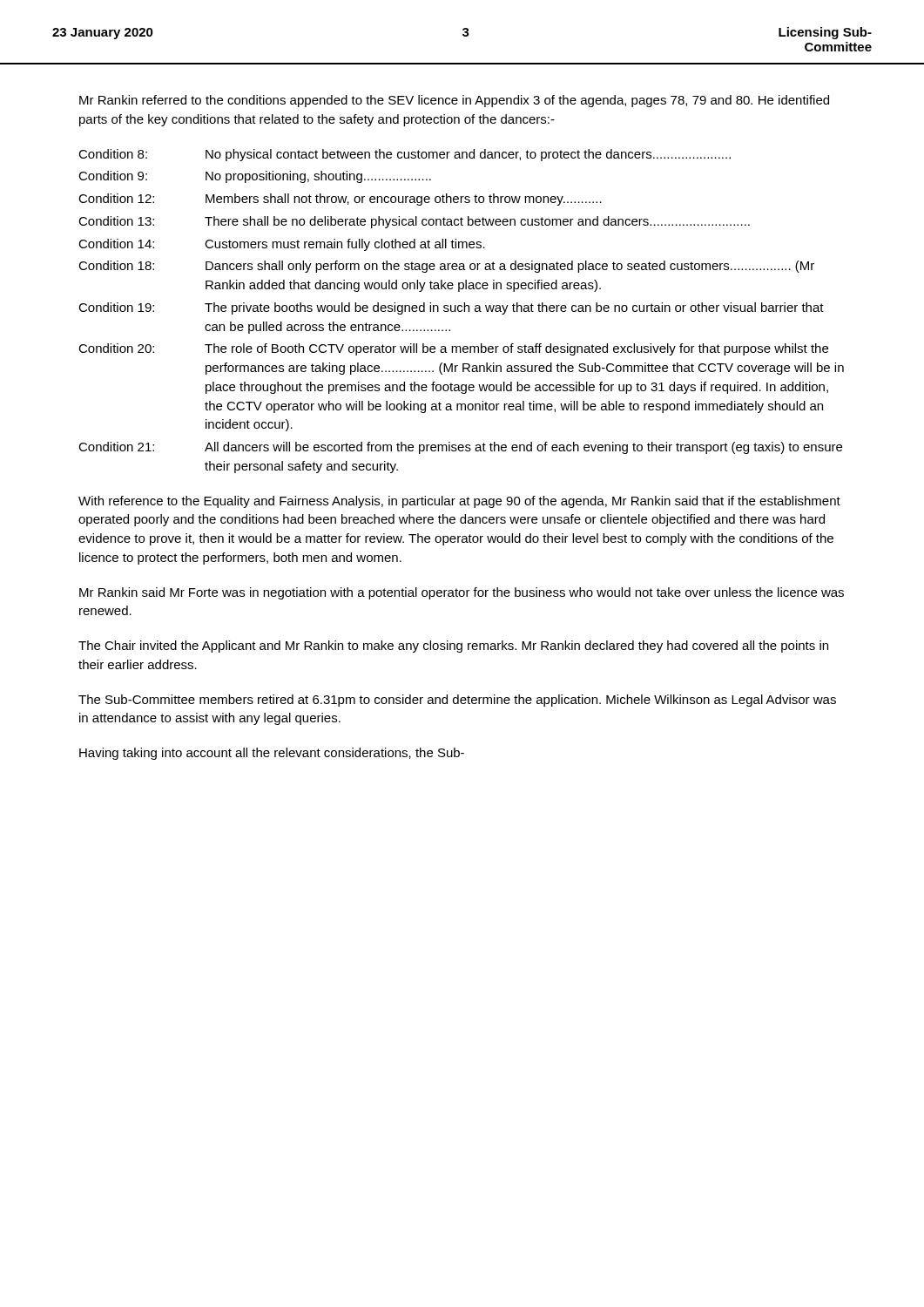Find the block on this page that starts "Condition 14: Customers must remain fully"

tap(462, 243)
